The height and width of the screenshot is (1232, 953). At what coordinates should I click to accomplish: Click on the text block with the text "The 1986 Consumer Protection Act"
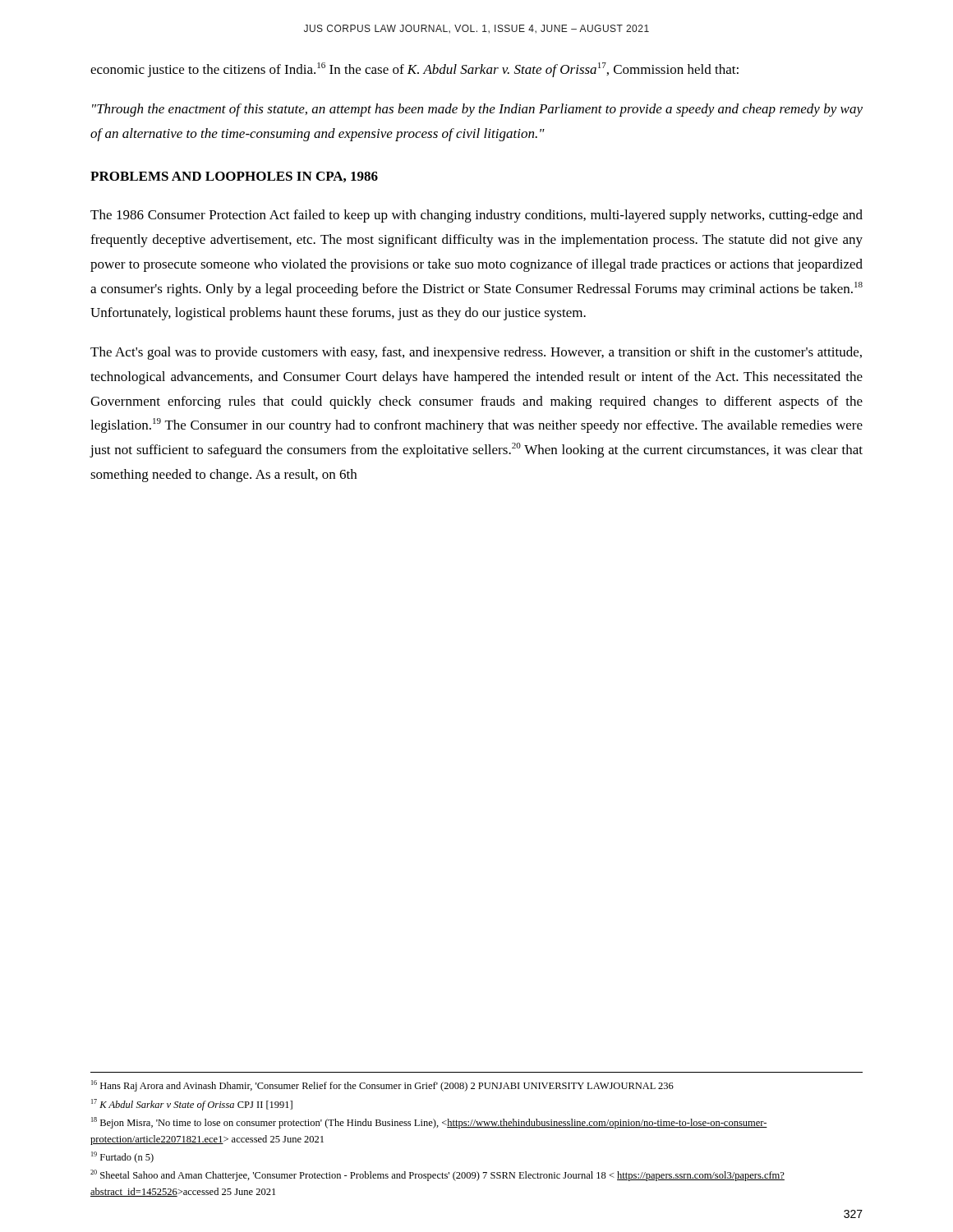pyautogui.click(x=476, y=264)
